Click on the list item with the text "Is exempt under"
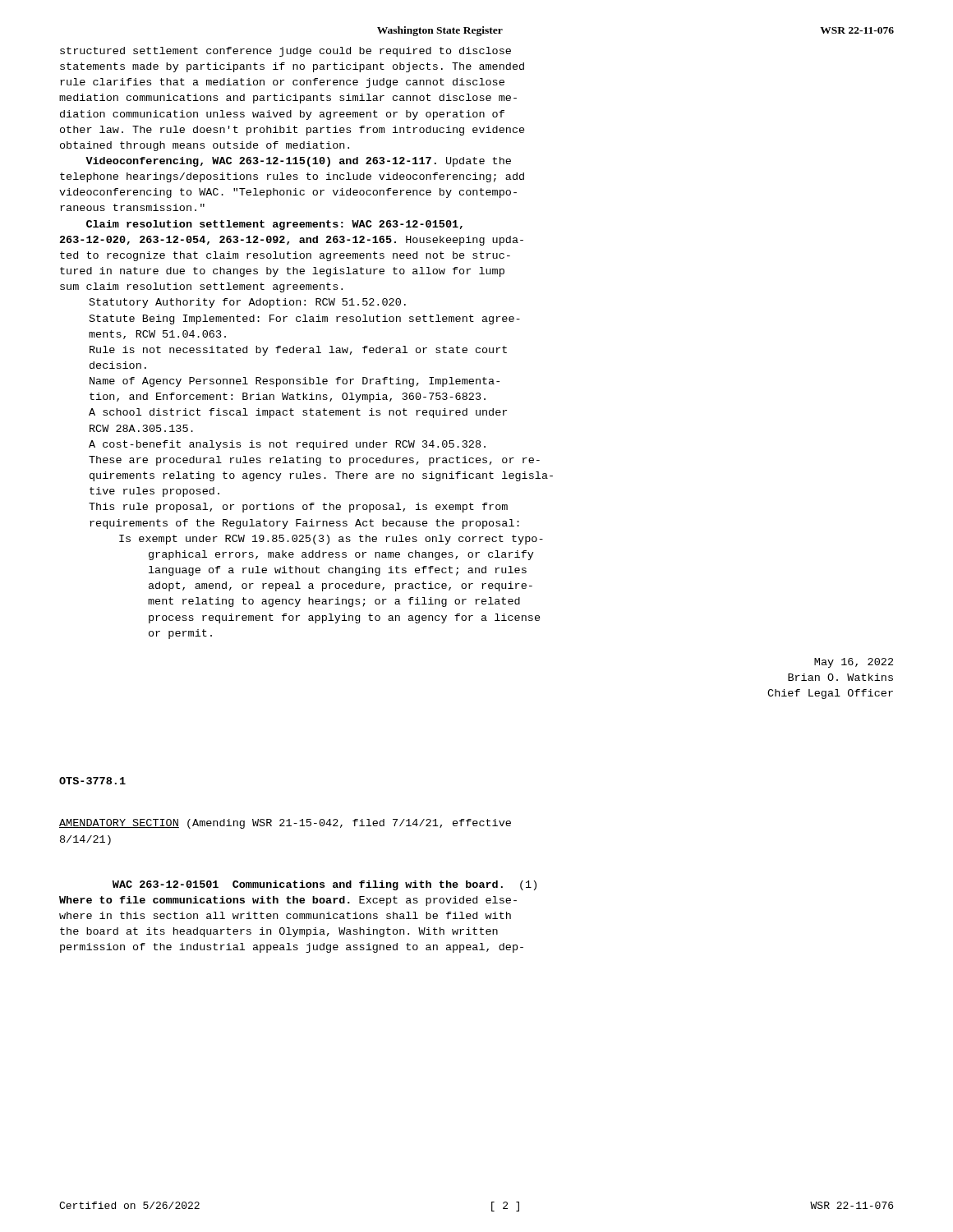The height and width of the screenshot is (1232, 953). click(x=331, y=587)
